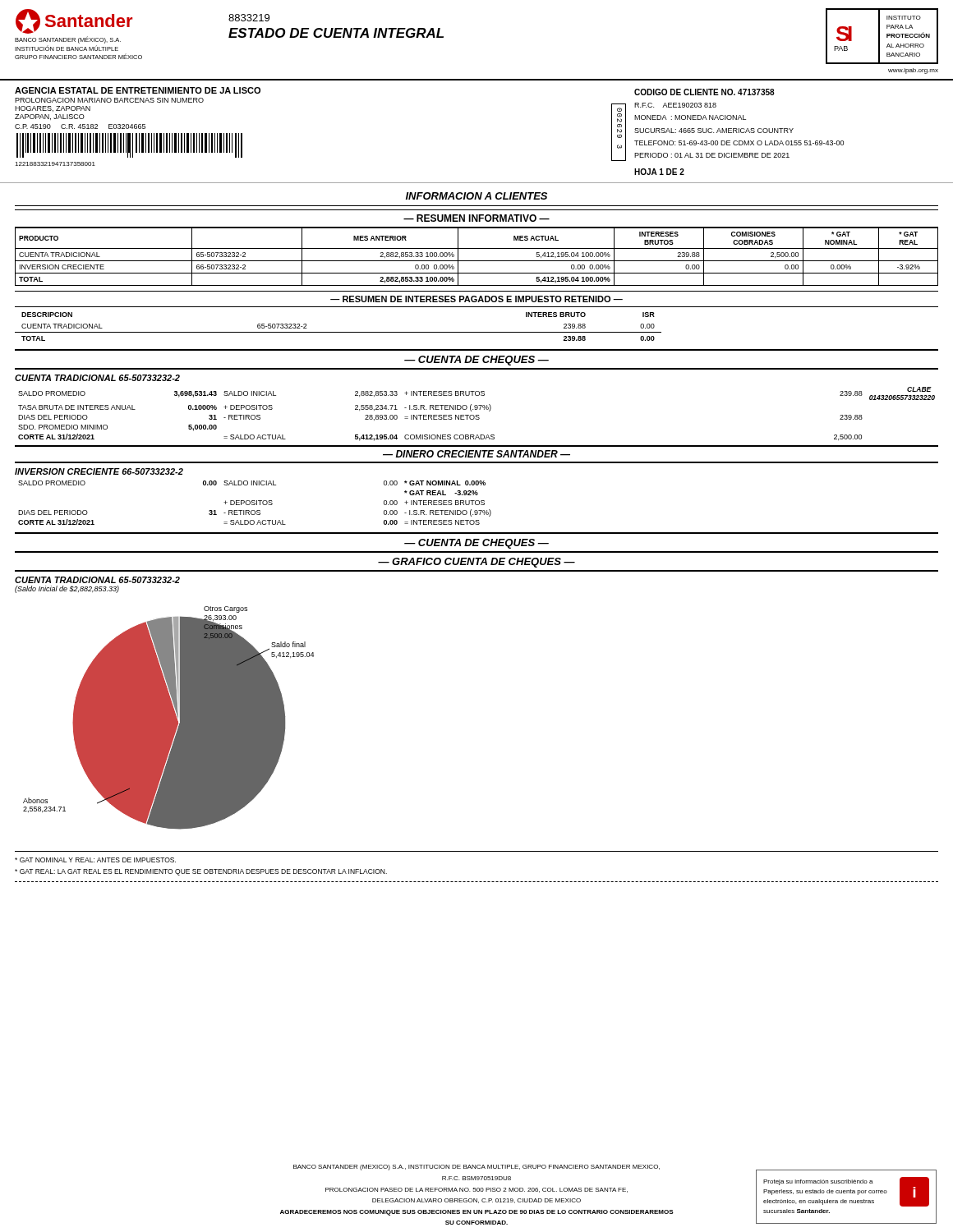
Task: Select the table that reads "0.00 0.00%"
Action: [x=476, y=257]
